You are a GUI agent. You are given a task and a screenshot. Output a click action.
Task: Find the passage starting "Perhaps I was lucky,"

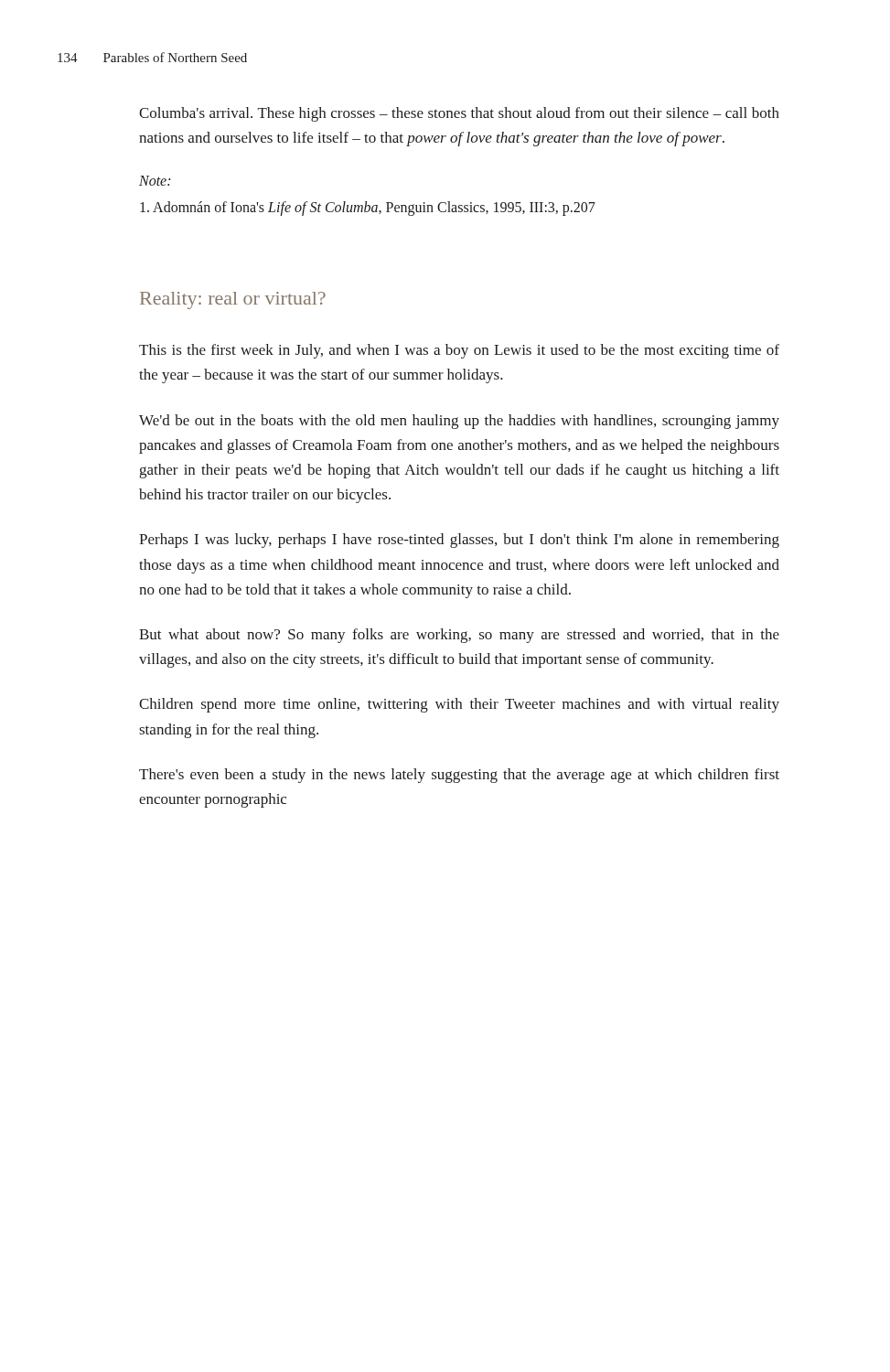pyautogui.click(x=459, y=564)
